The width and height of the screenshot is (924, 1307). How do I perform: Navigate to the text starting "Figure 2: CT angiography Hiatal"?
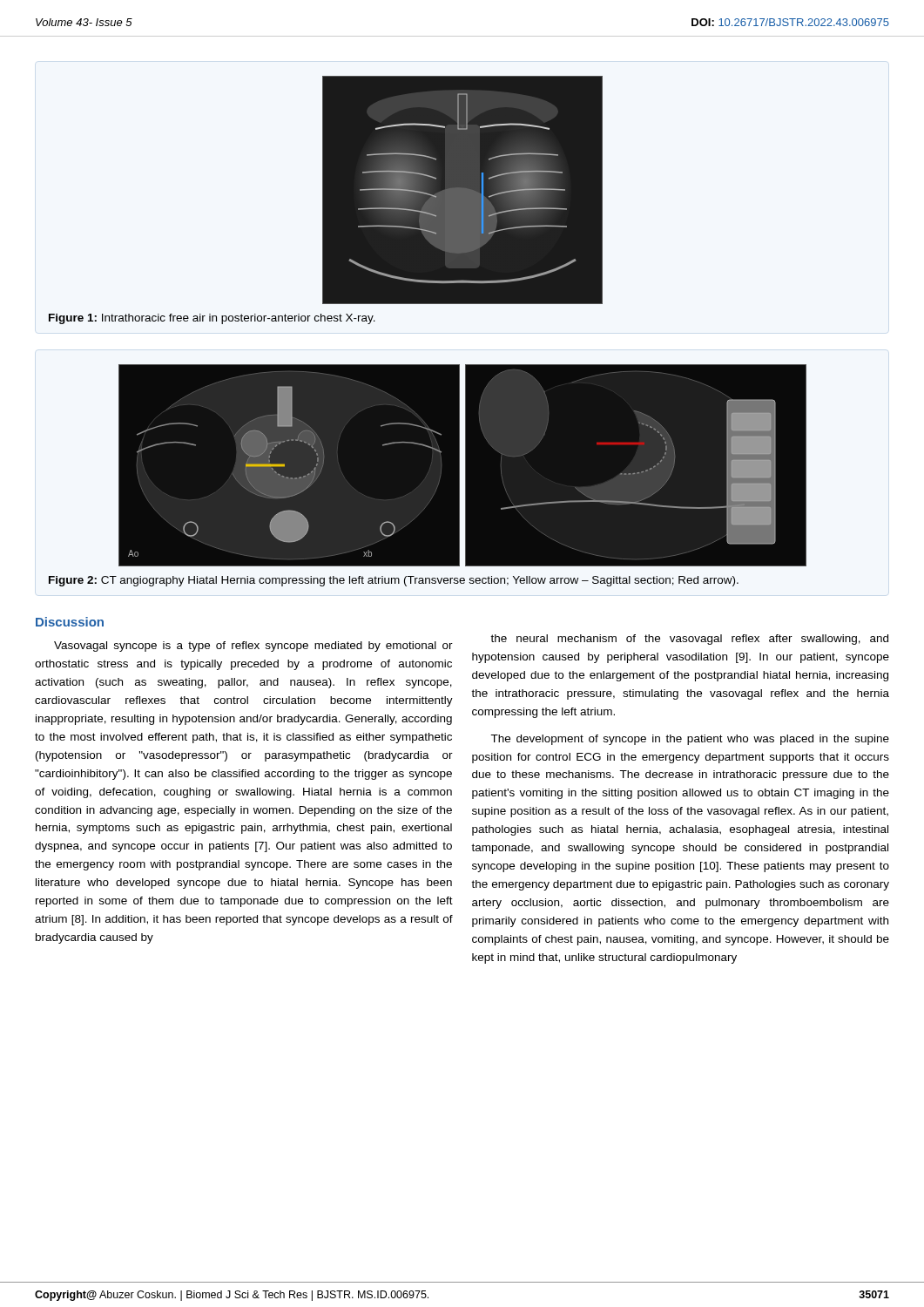(394, 580)
